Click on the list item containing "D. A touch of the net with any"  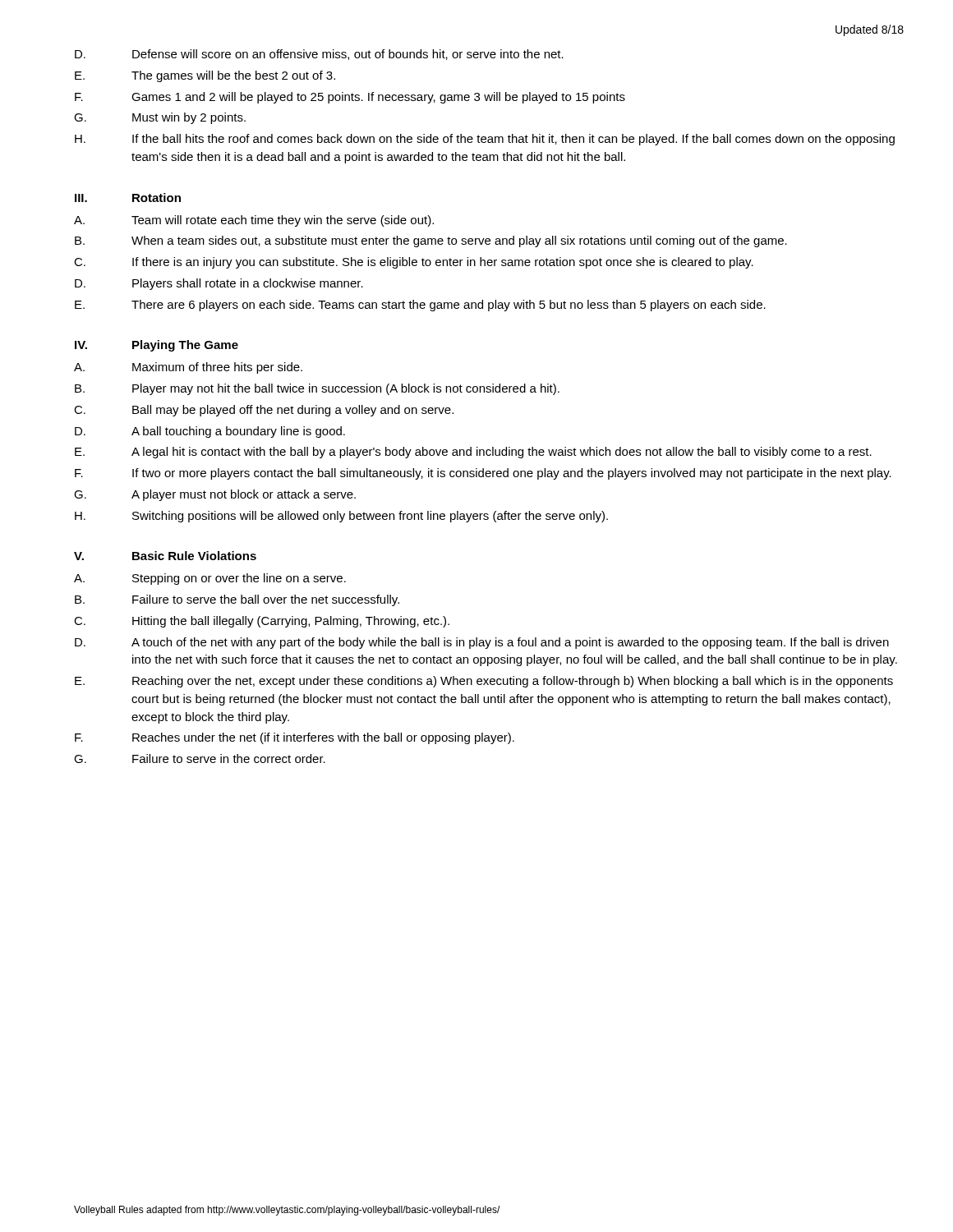tap(489, 651)
